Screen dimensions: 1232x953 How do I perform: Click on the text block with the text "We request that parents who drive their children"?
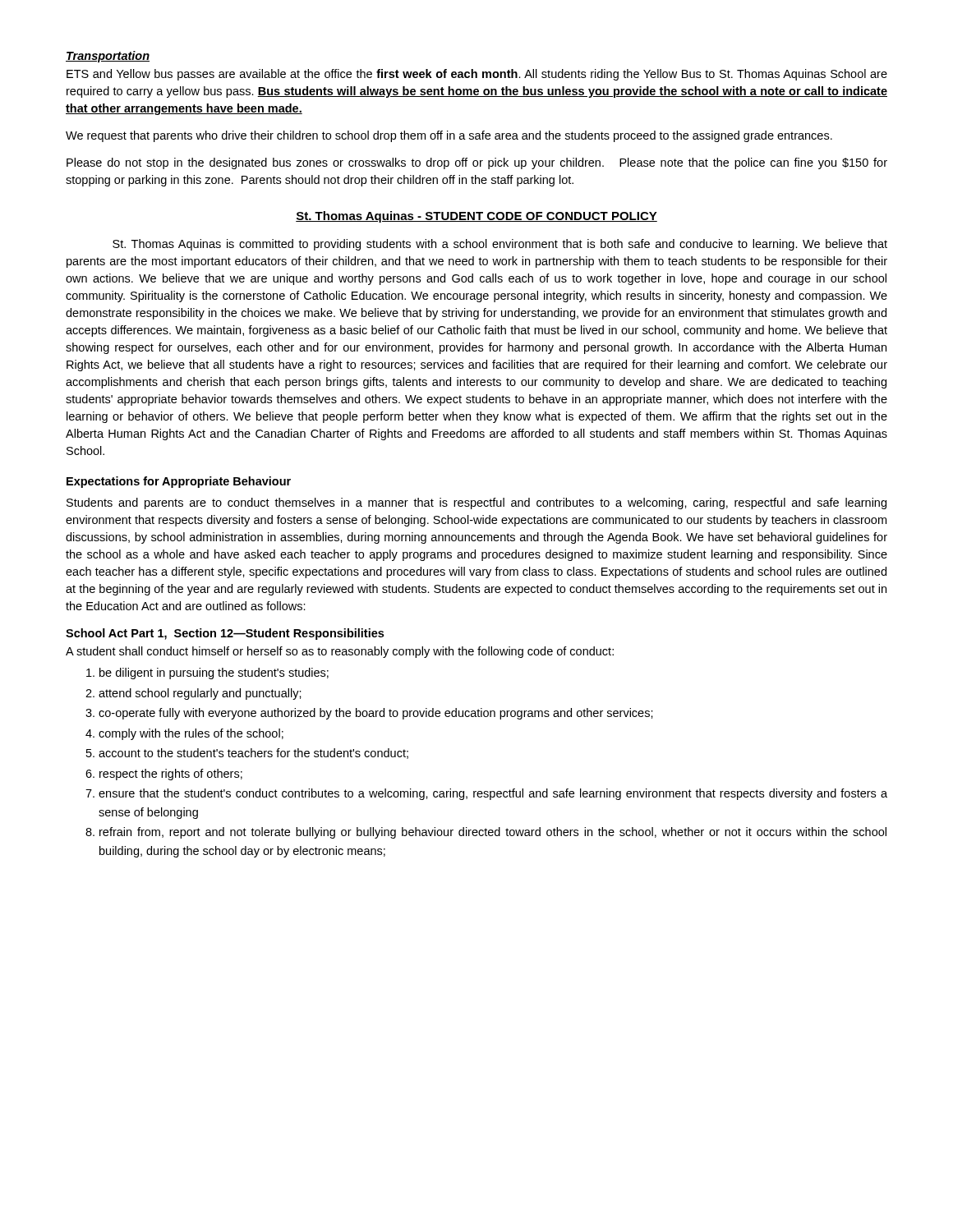pyautogui.click(x=449, y=136)
